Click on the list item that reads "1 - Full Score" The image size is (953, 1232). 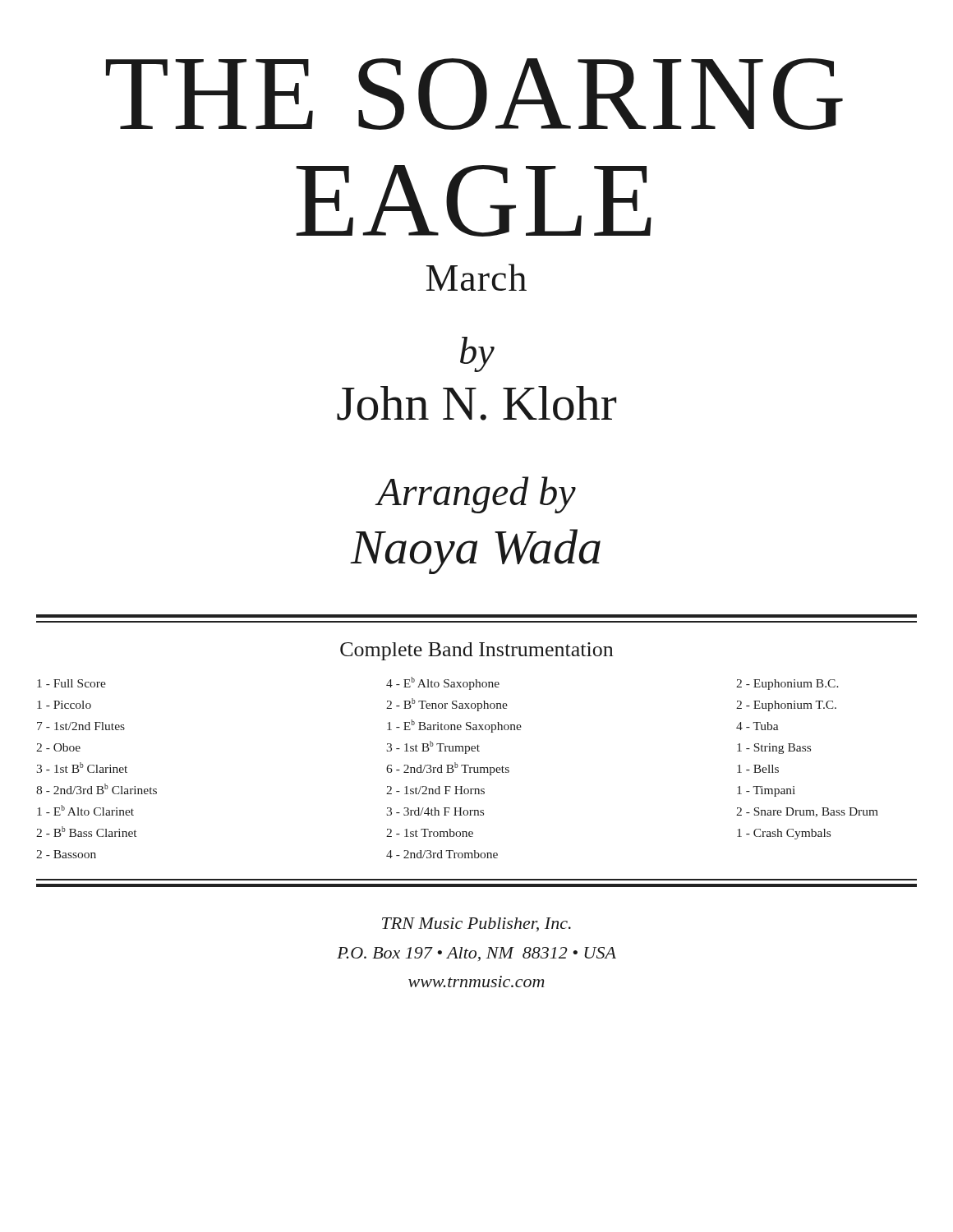coord(71,683)
